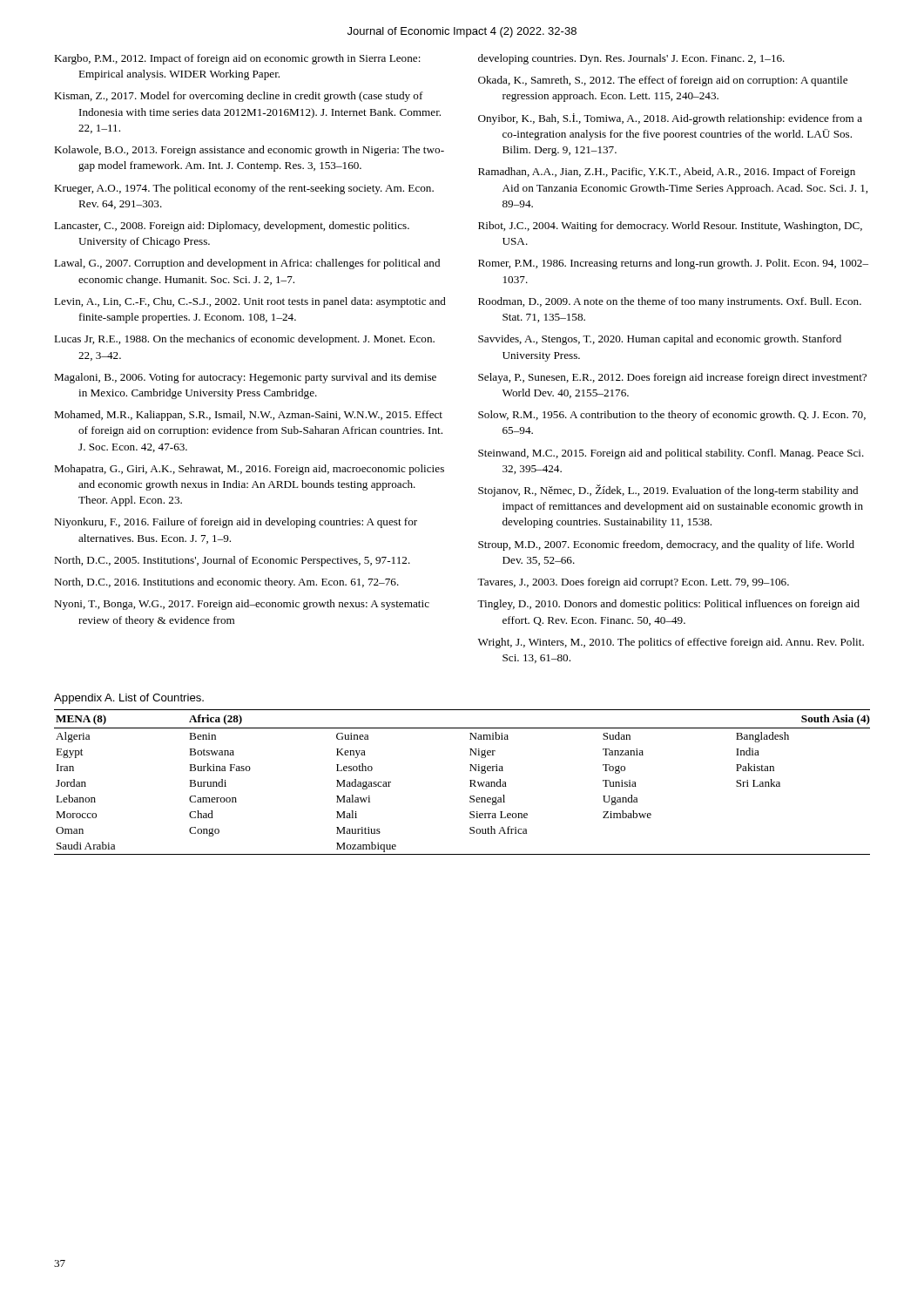924x1307 pixels.
Task: Click on the list item that reads "Onyibor, K., Bah, S.İ., Tomiwa, A.,"
Action: pos(670,134)
